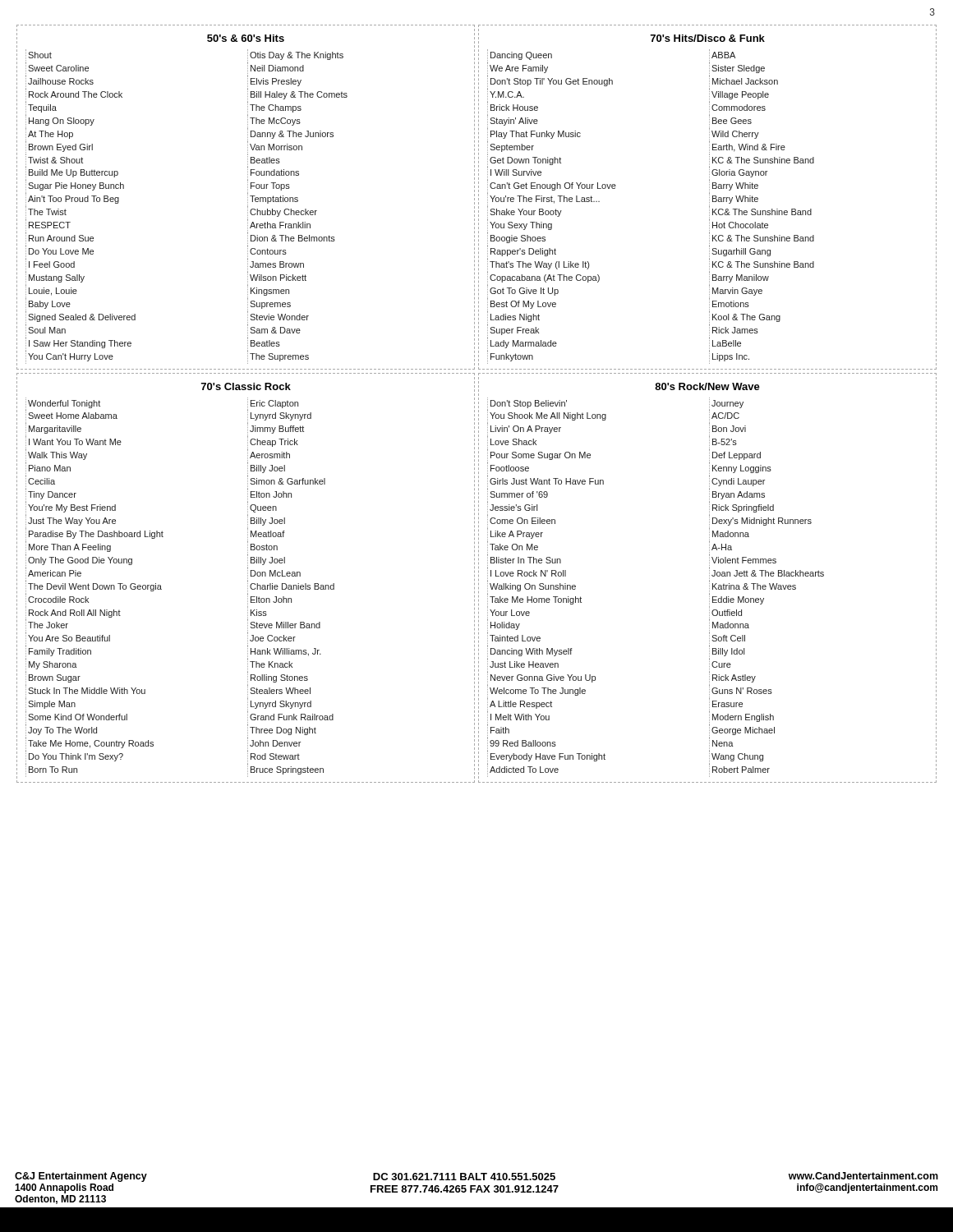The width and height of the screenshot is (953, 1232).
Task: Select the list item with the text "Violent Femmes"
Action: click(x=744, y=560)
